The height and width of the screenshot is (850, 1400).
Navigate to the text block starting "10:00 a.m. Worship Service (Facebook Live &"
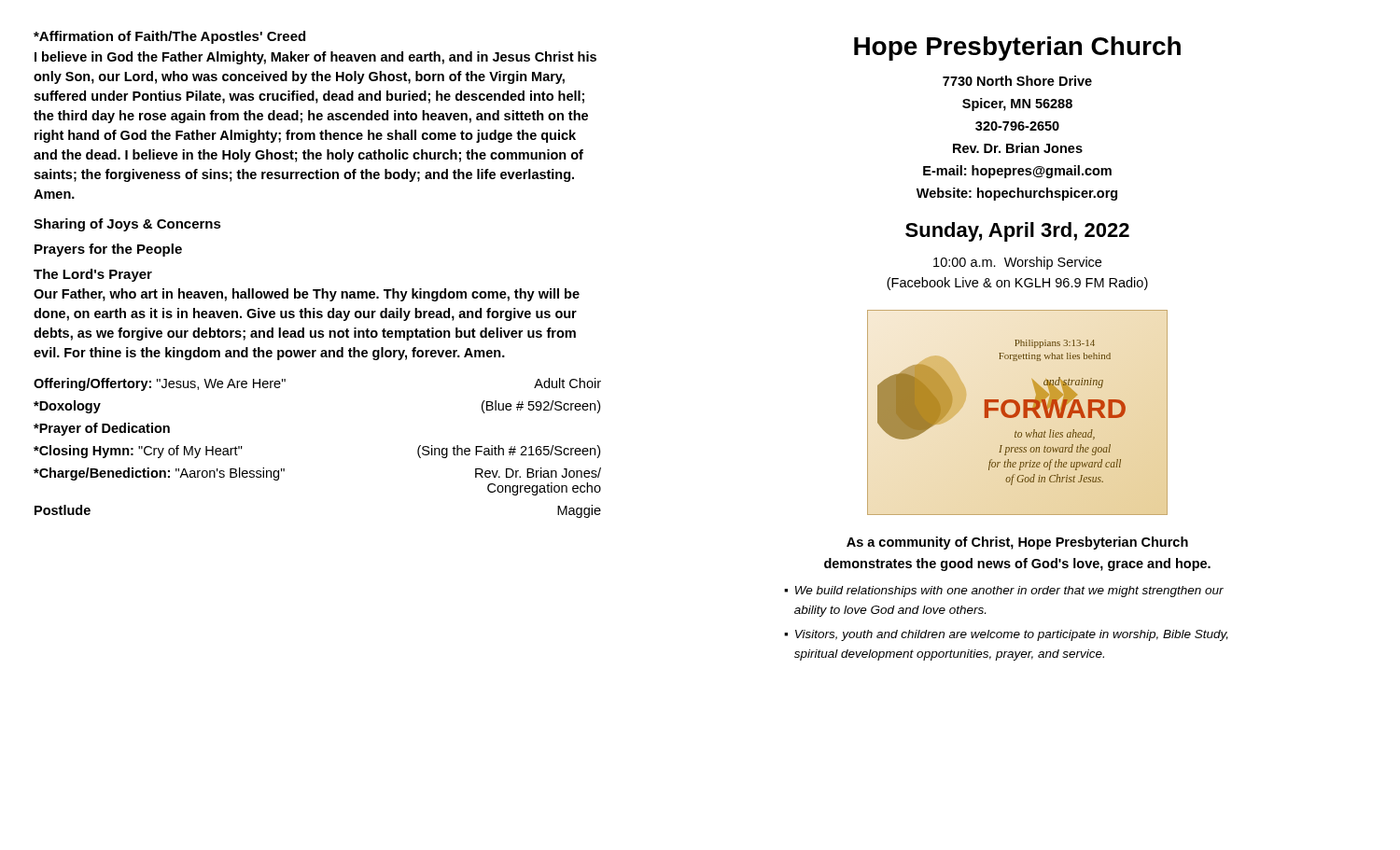tap(1017, 272)
